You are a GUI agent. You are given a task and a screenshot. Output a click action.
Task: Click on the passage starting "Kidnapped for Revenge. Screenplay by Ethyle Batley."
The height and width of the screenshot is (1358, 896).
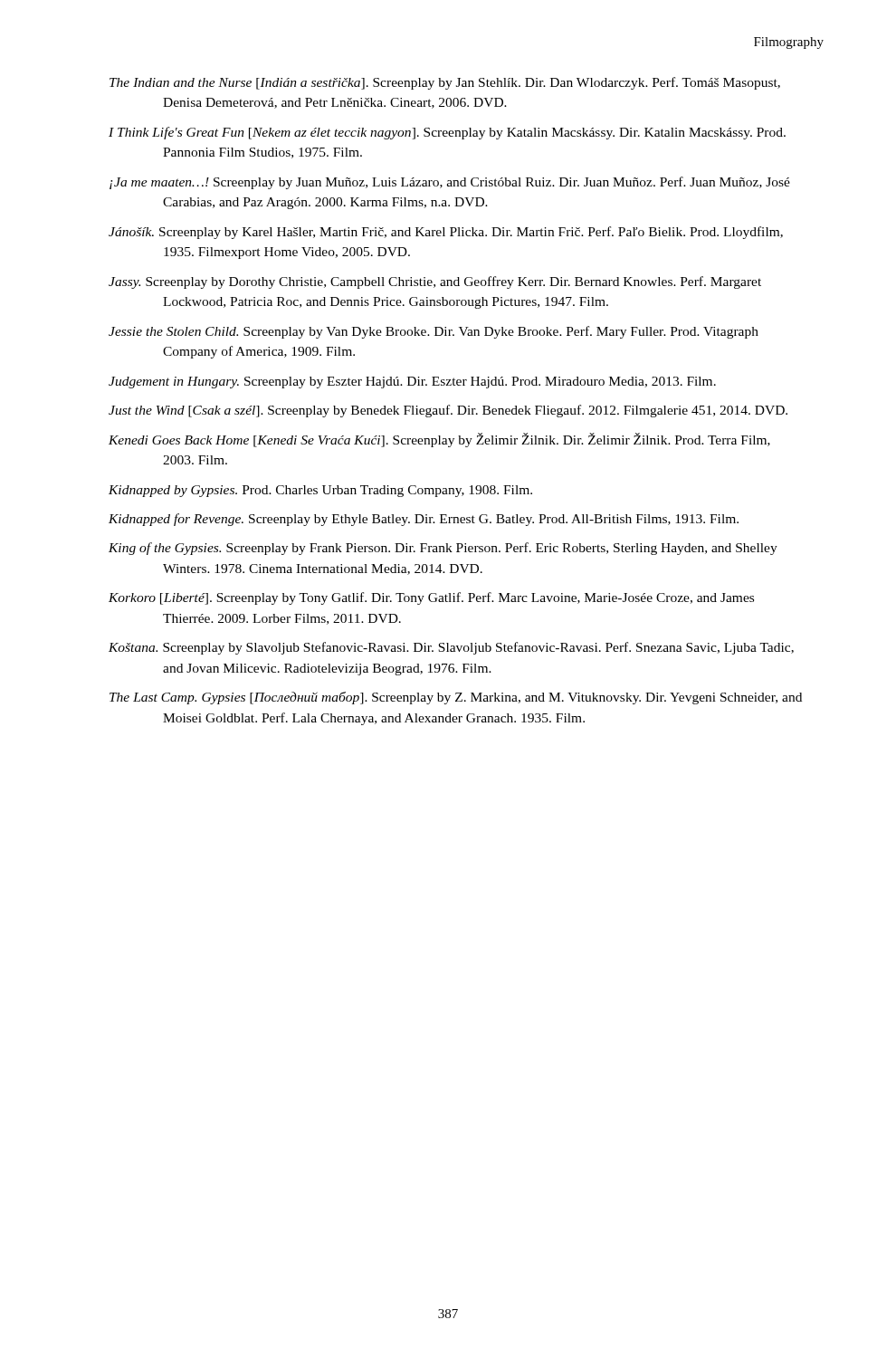424,518
